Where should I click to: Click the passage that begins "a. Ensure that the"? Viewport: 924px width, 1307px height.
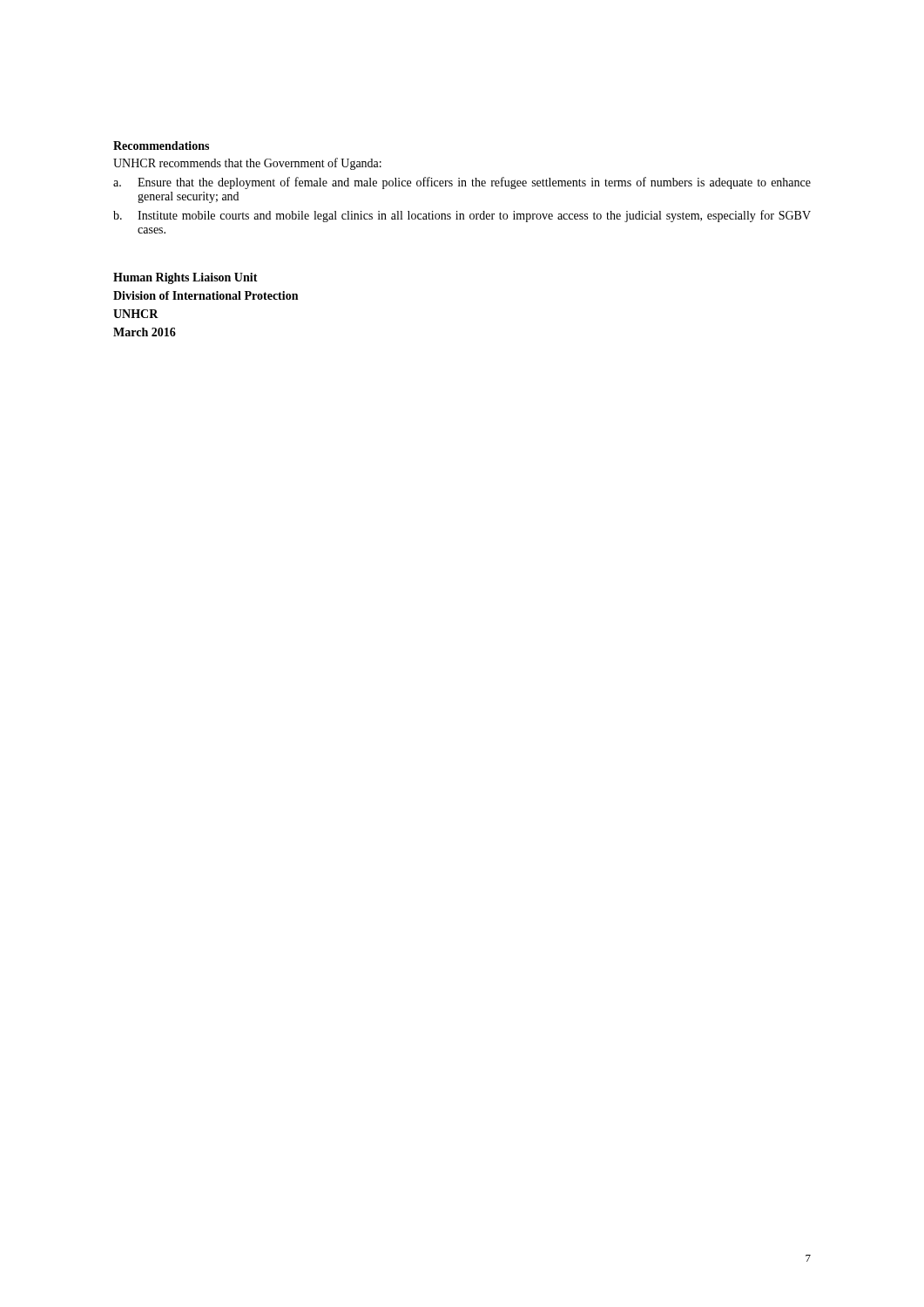(x=462, y=190)
